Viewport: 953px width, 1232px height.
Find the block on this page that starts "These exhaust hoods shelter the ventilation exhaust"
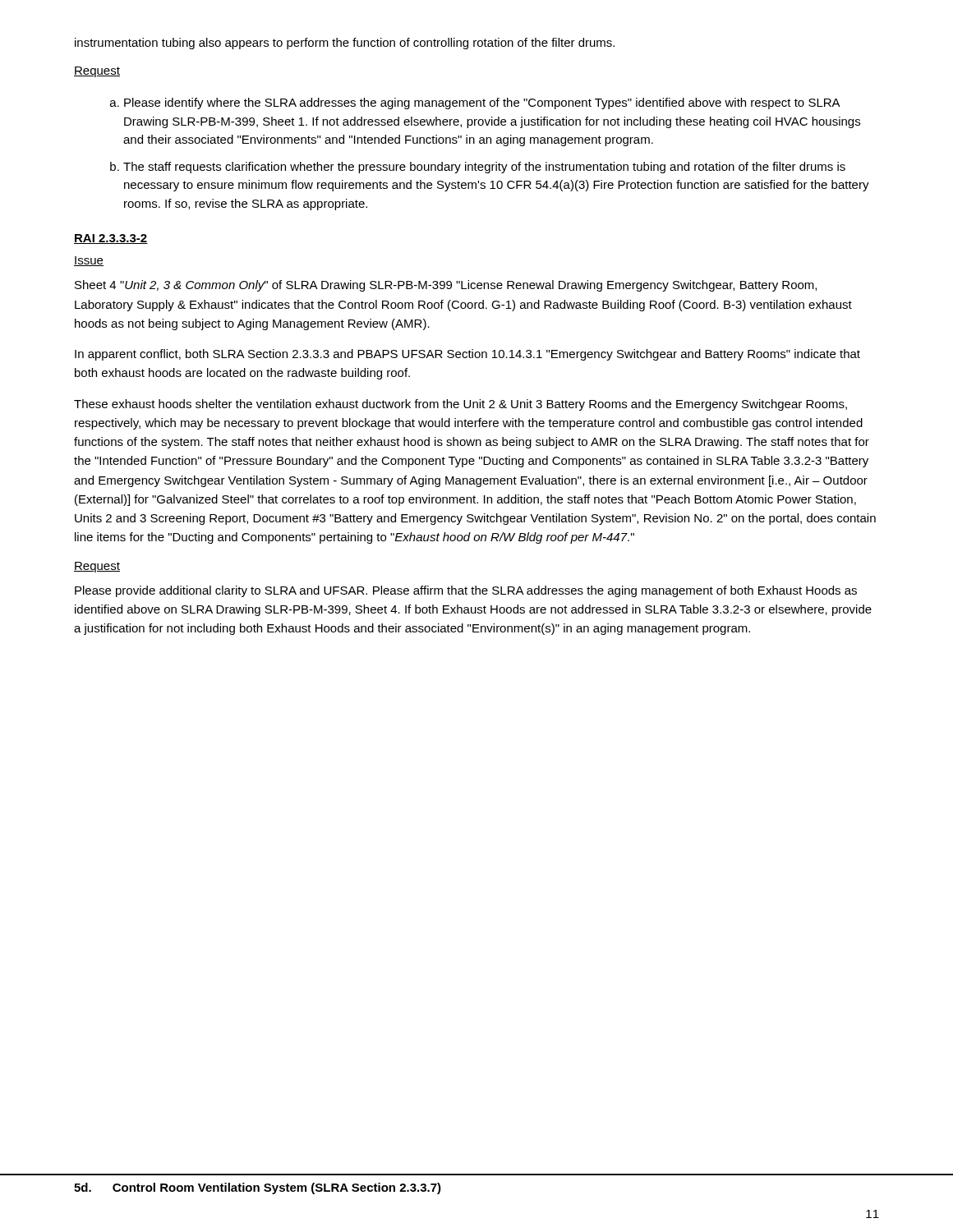click(x=475, y=470)
